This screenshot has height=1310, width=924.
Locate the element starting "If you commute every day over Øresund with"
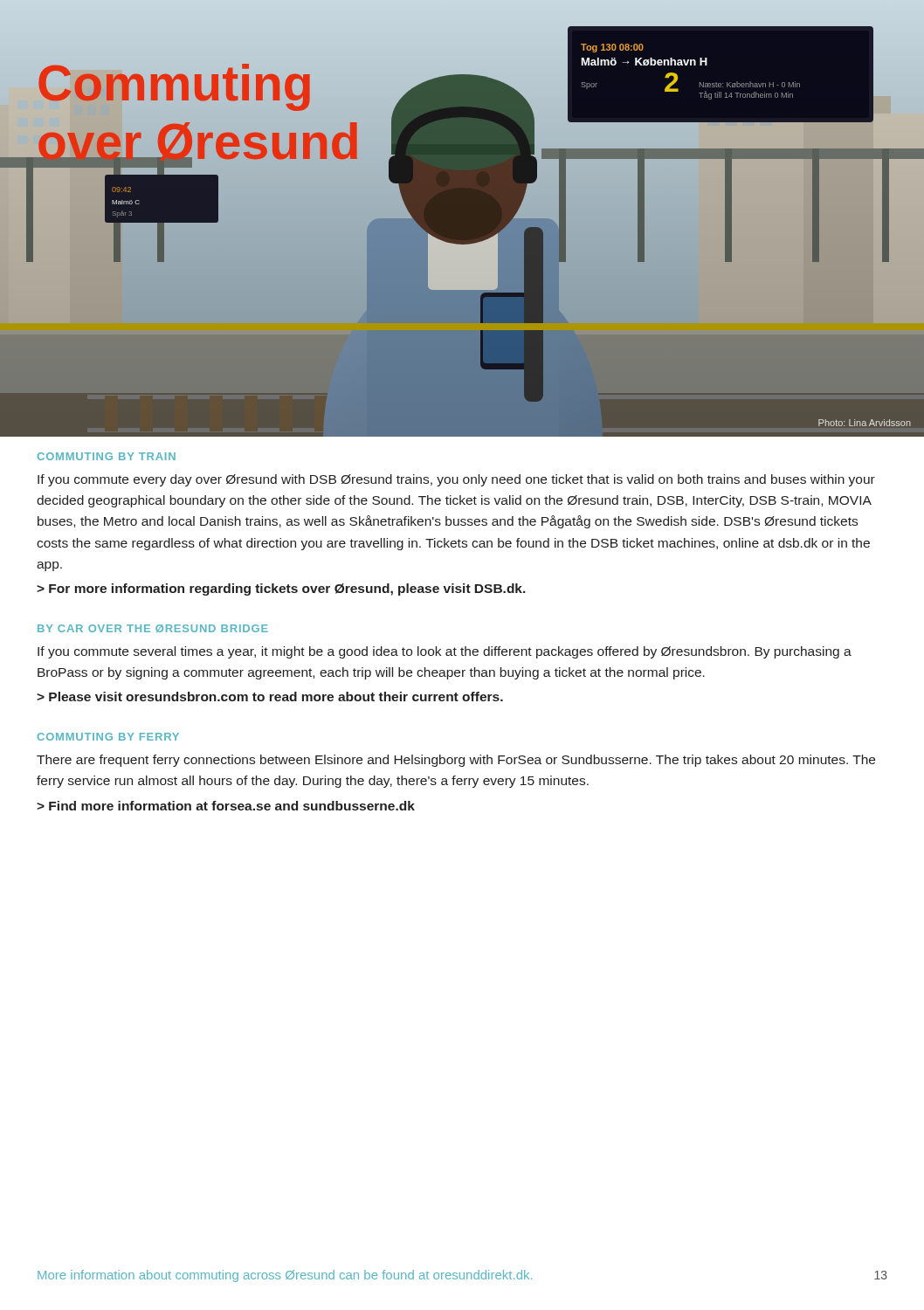click(456, 521)
